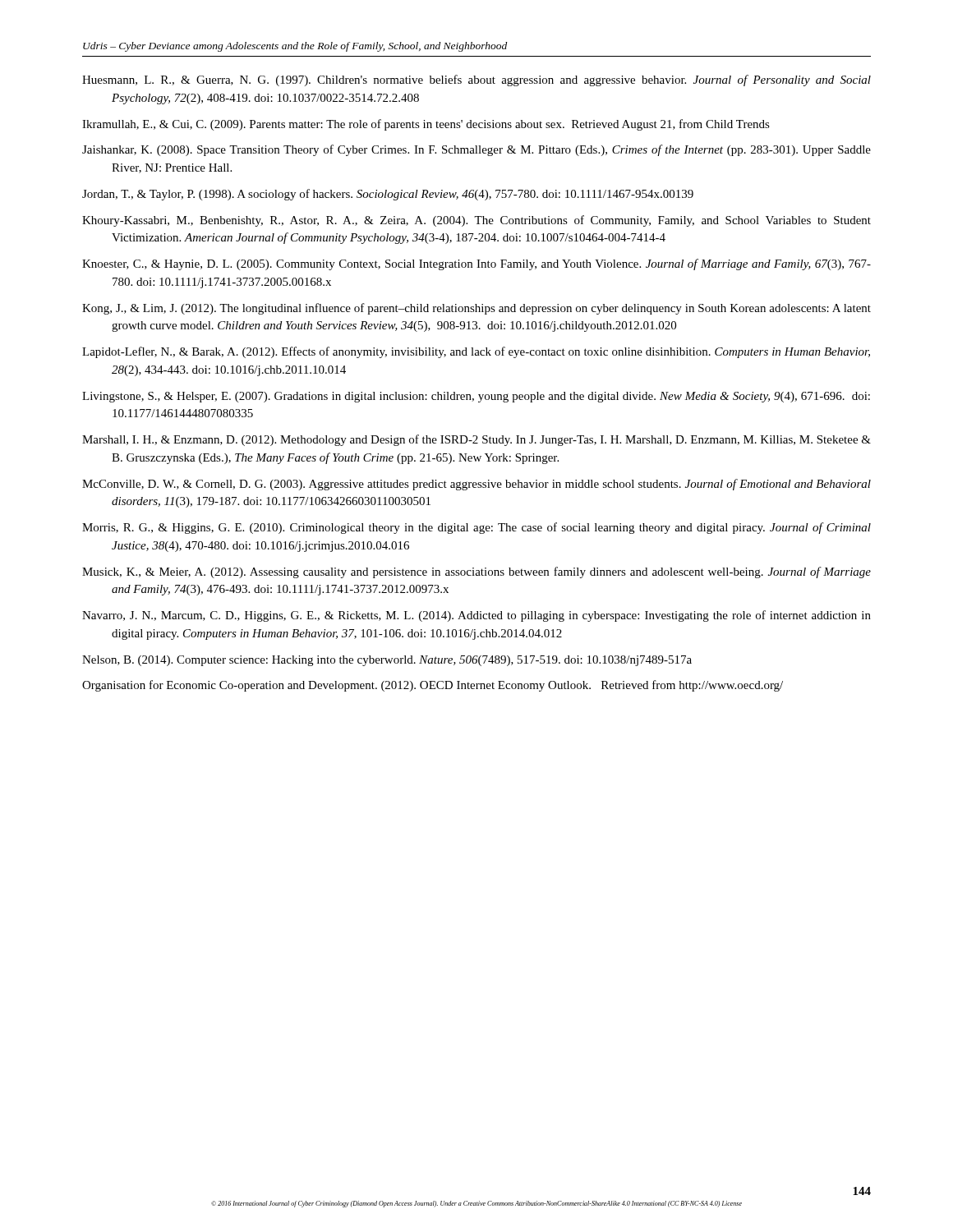The width and height of the screenshot is (953, 1232).
Task: Click on the list item that reads "Khoury-Kassabri, M., Benbenishty, R.,"
Action: tap(476, 229)
